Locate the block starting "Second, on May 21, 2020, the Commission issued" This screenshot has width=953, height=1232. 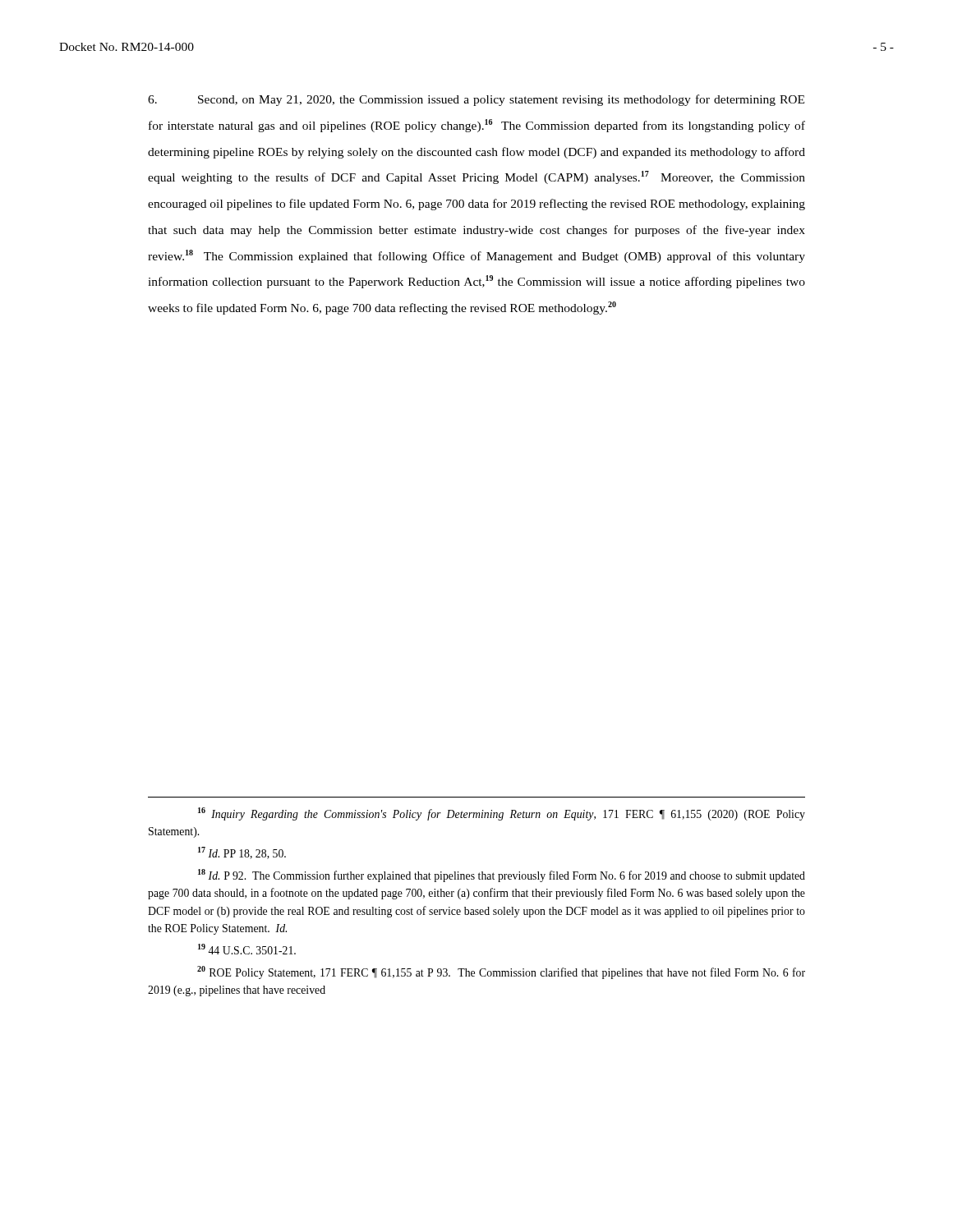(x=476, y=200)
